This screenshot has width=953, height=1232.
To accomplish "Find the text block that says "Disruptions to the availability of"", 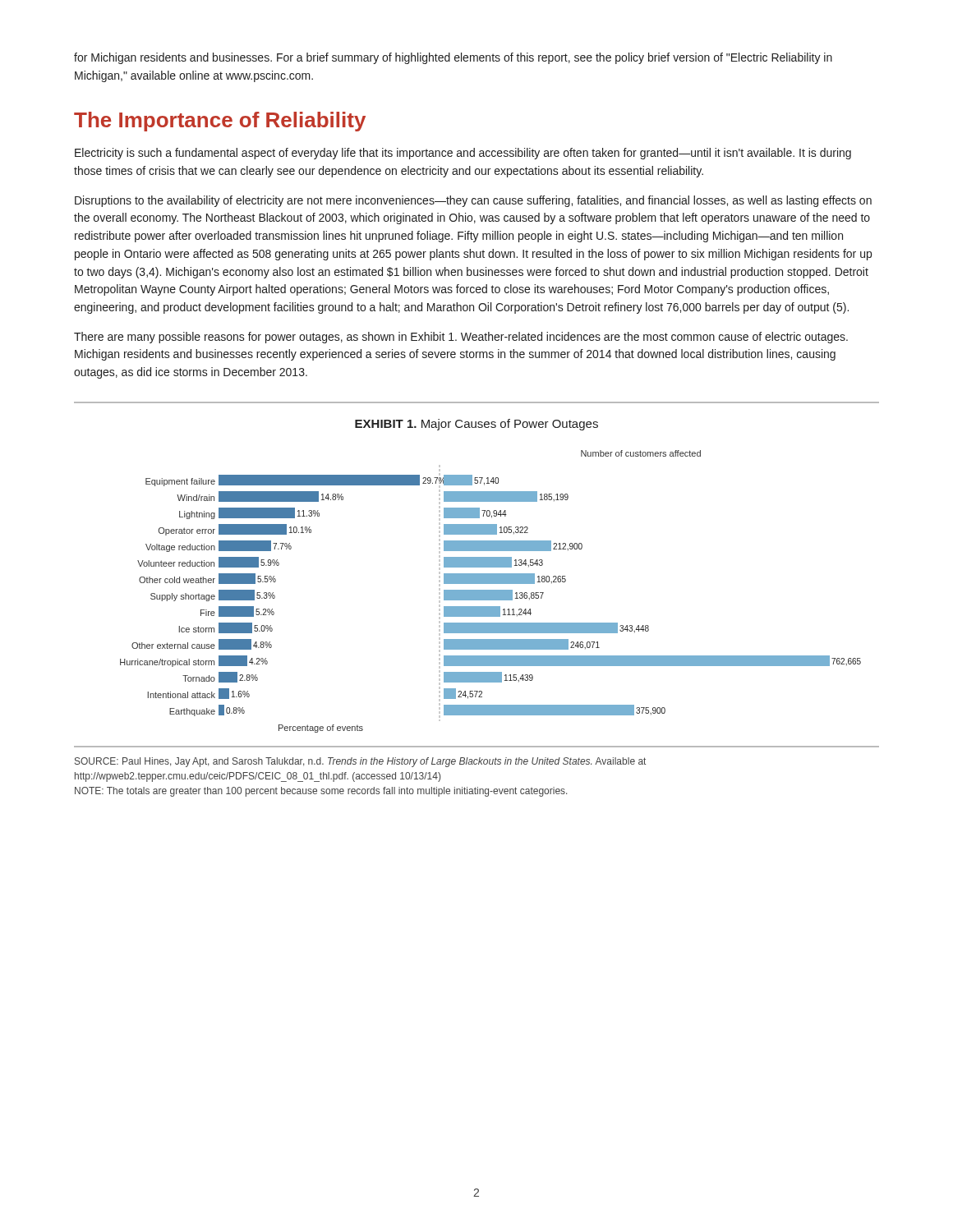I will pyautogui.click(x=473, y=254).
